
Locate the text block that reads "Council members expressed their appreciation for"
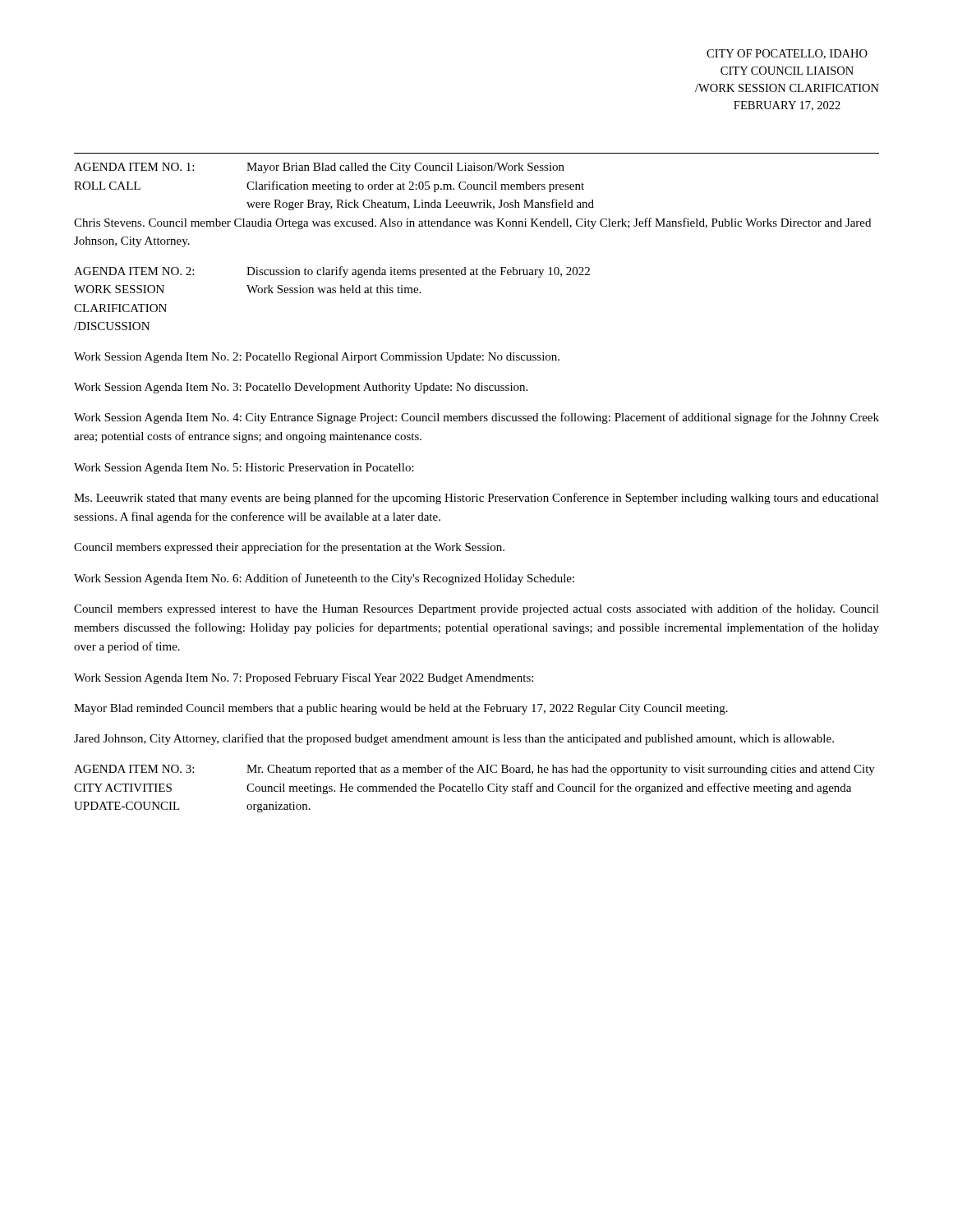point(290,547)
